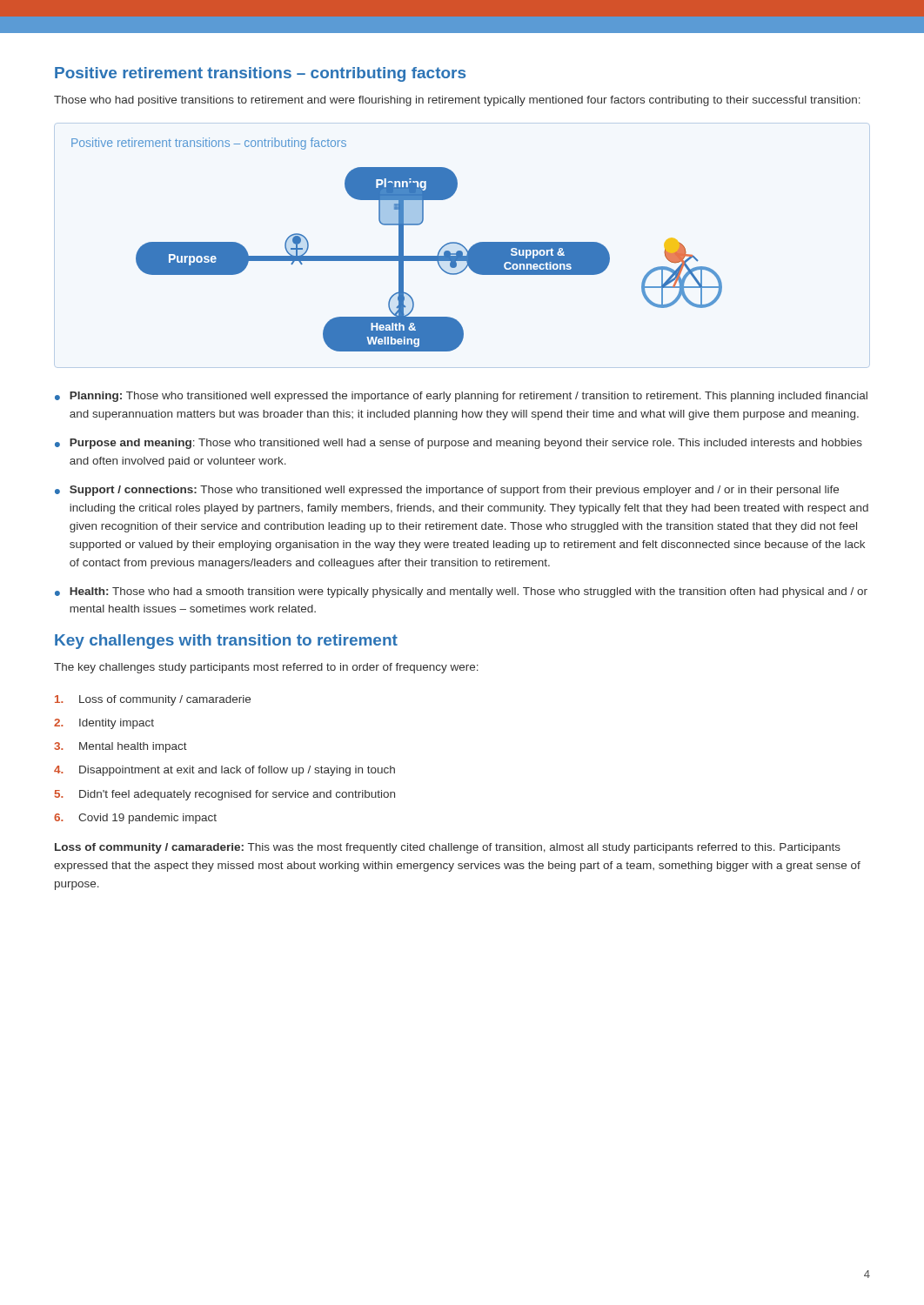Screen dimensions: 1305x924
Task: Click on the text block starting "• Purpose and meaning: Those who"
Action: click(x=462, y=452)
